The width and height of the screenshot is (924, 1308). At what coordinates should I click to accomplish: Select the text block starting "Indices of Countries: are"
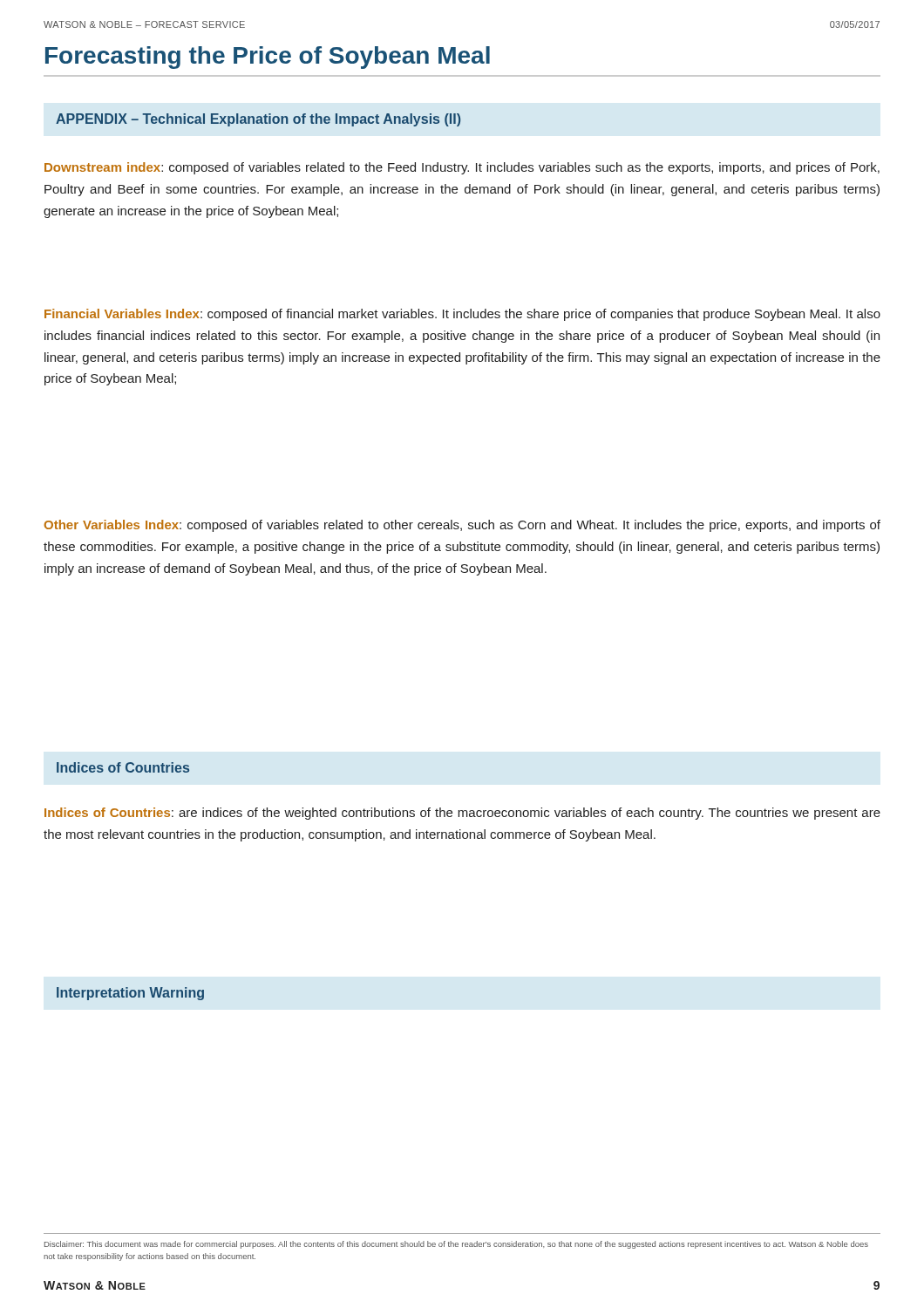pyautogui.click(x=462, y=823)
